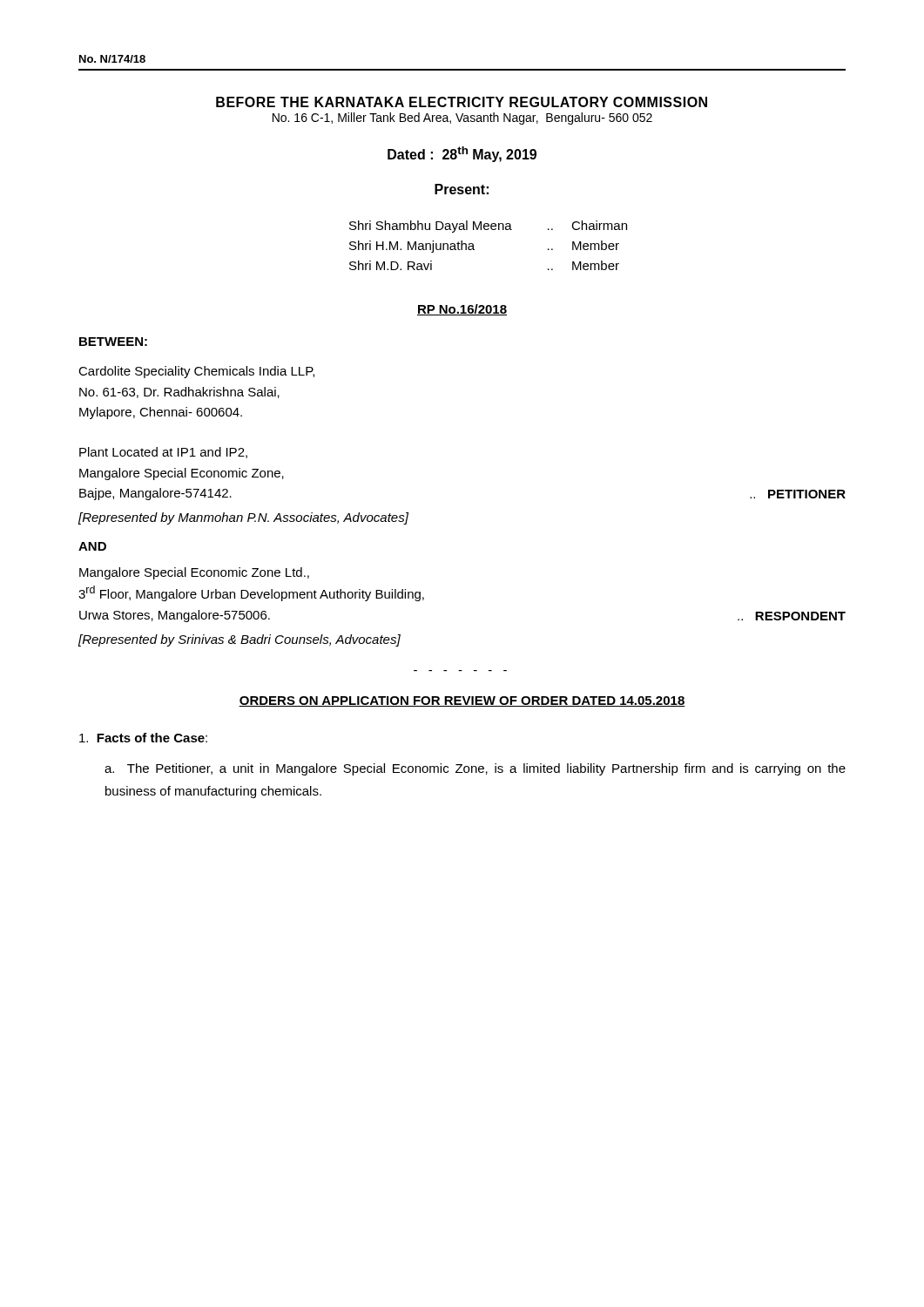Click on the table containing "Shri Shambhu Dayal Meena"
924x1307 pixels.
[x=462, y=246]
